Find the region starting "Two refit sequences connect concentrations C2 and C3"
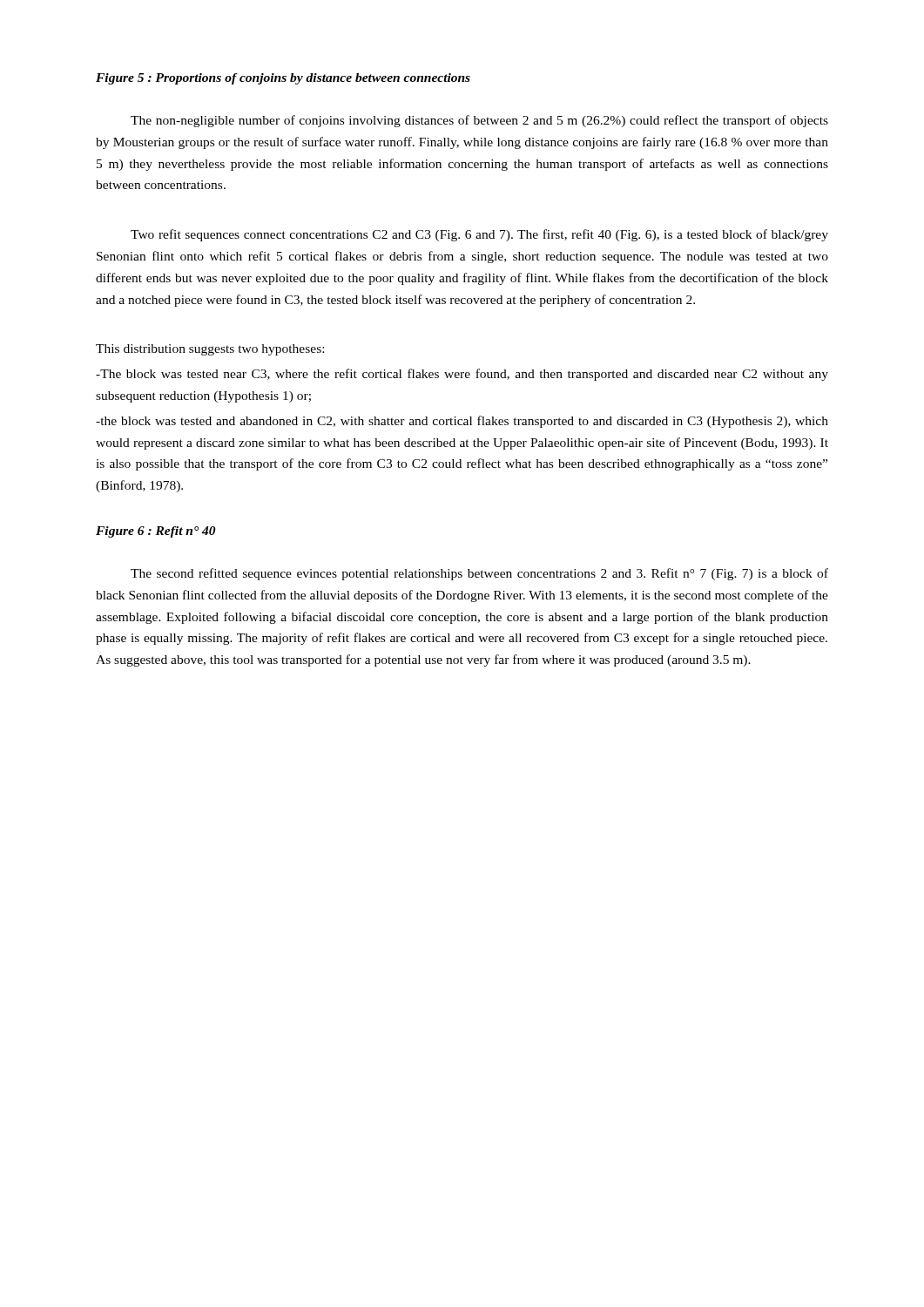Image resolution: width=924 pixels, height=1307 pixels. [x=462, y=267]
